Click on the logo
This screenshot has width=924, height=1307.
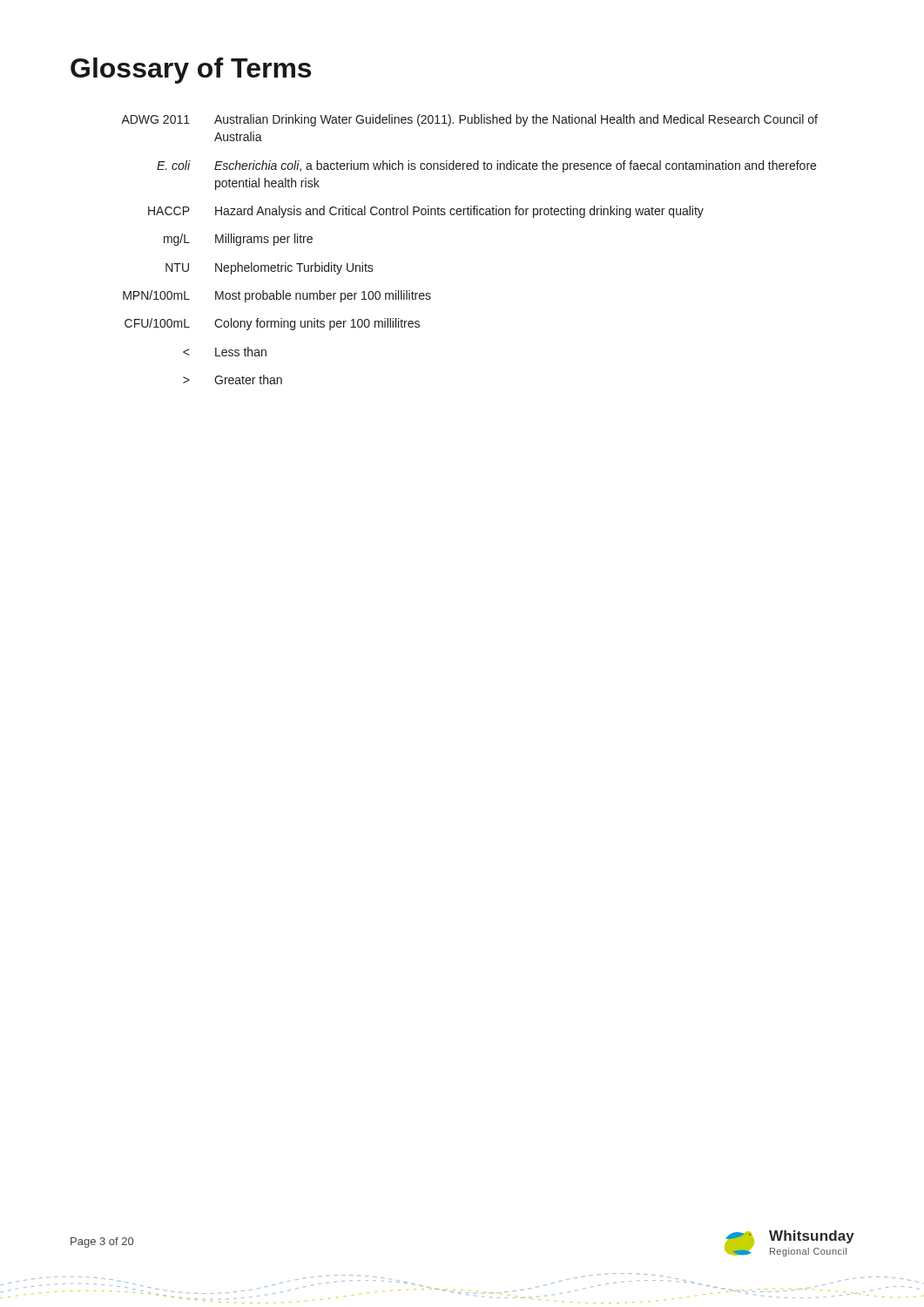point(786,1242)
